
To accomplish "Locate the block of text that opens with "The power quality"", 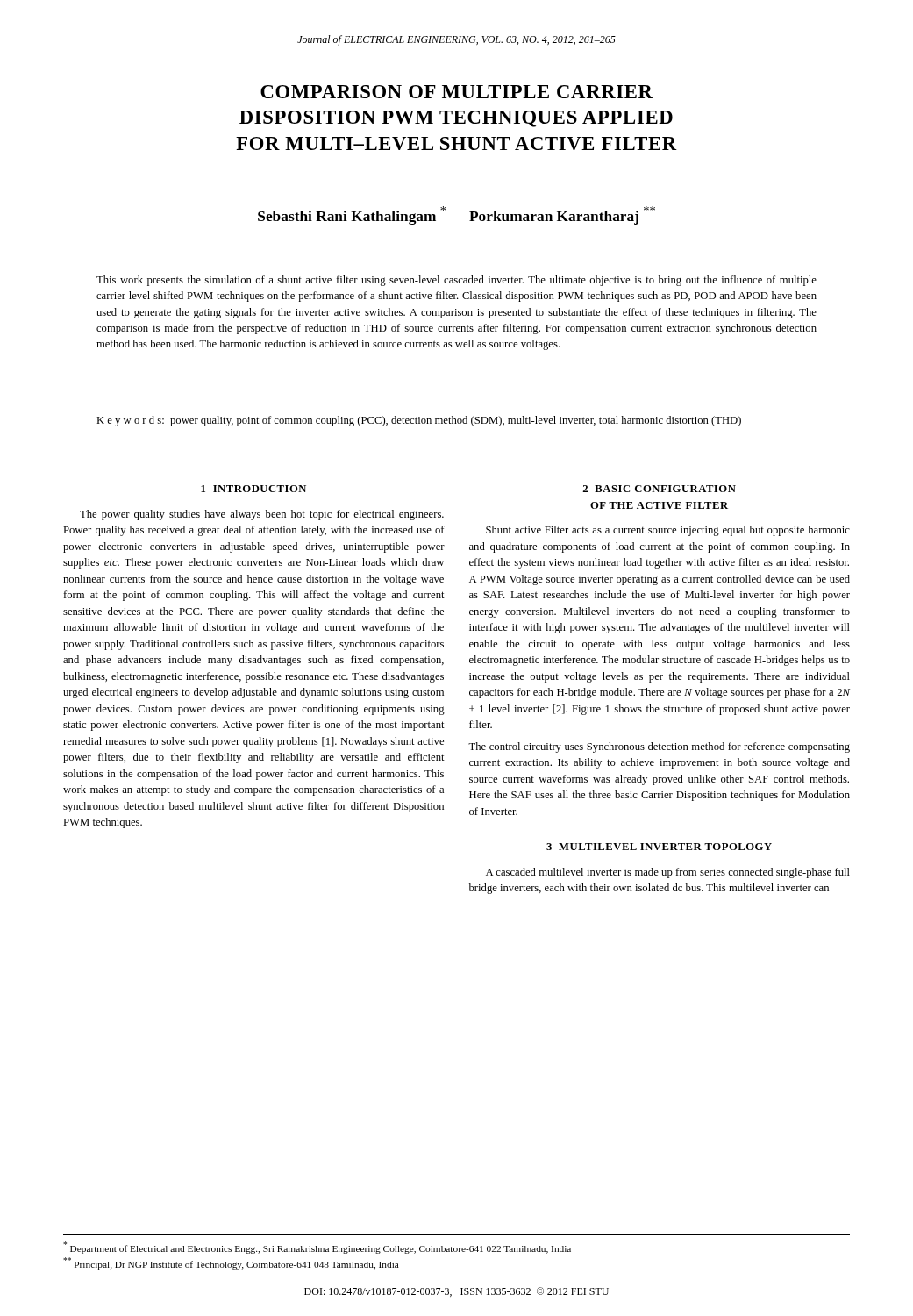I will [x=254, y=668].
